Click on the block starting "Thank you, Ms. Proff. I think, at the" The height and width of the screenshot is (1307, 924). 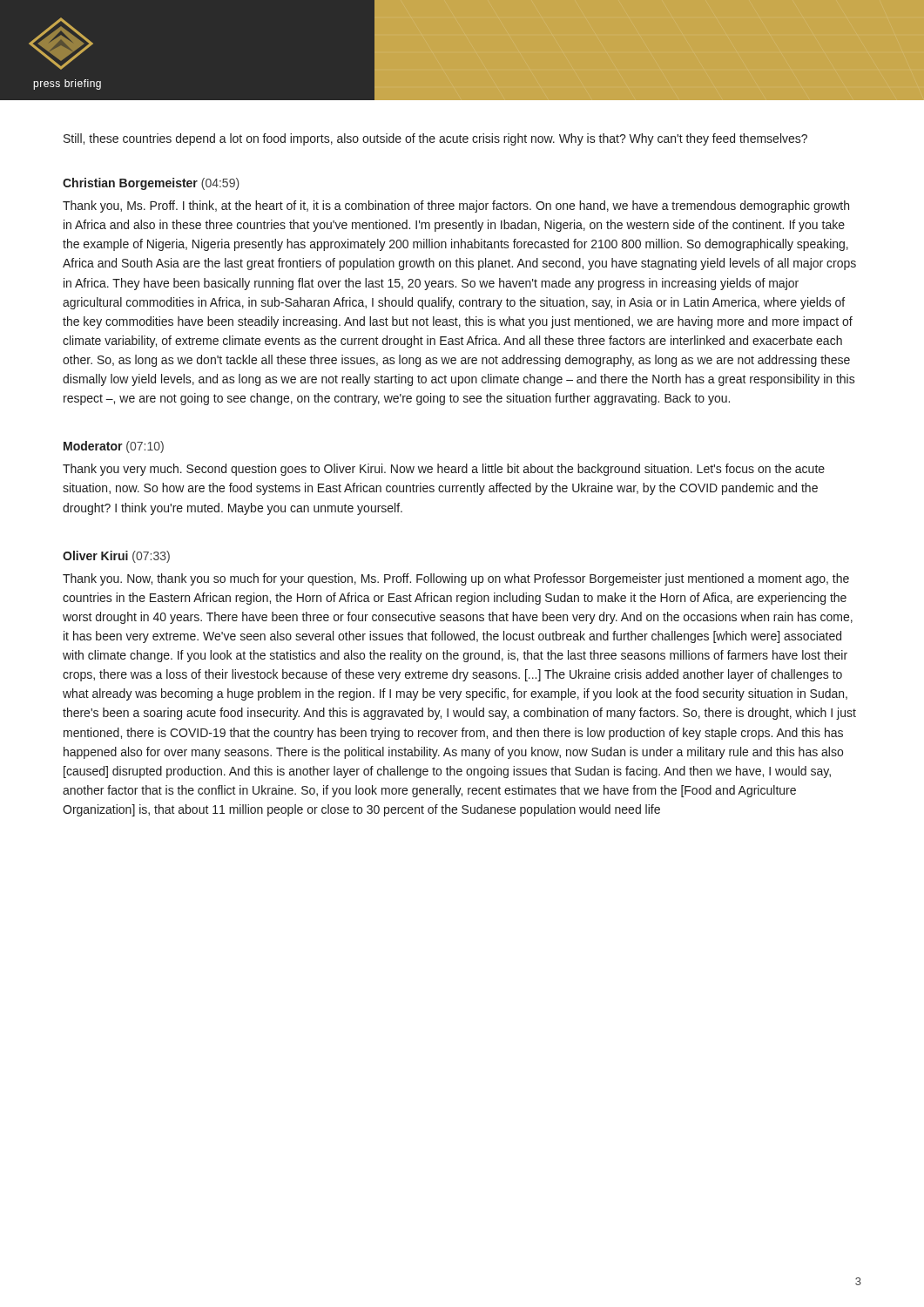[x=460, y=302]
